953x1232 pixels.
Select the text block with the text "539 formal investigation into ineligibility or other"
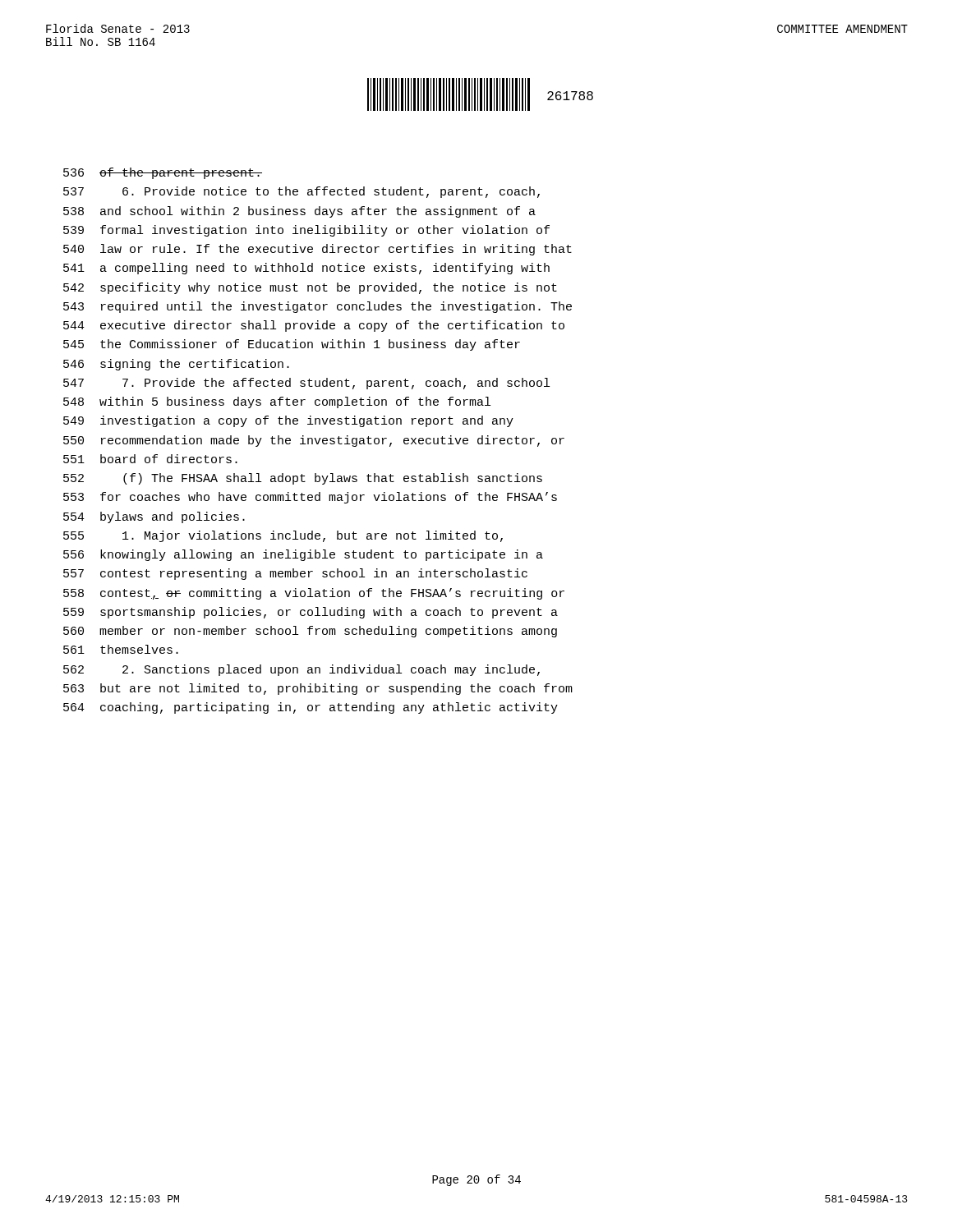476,231
